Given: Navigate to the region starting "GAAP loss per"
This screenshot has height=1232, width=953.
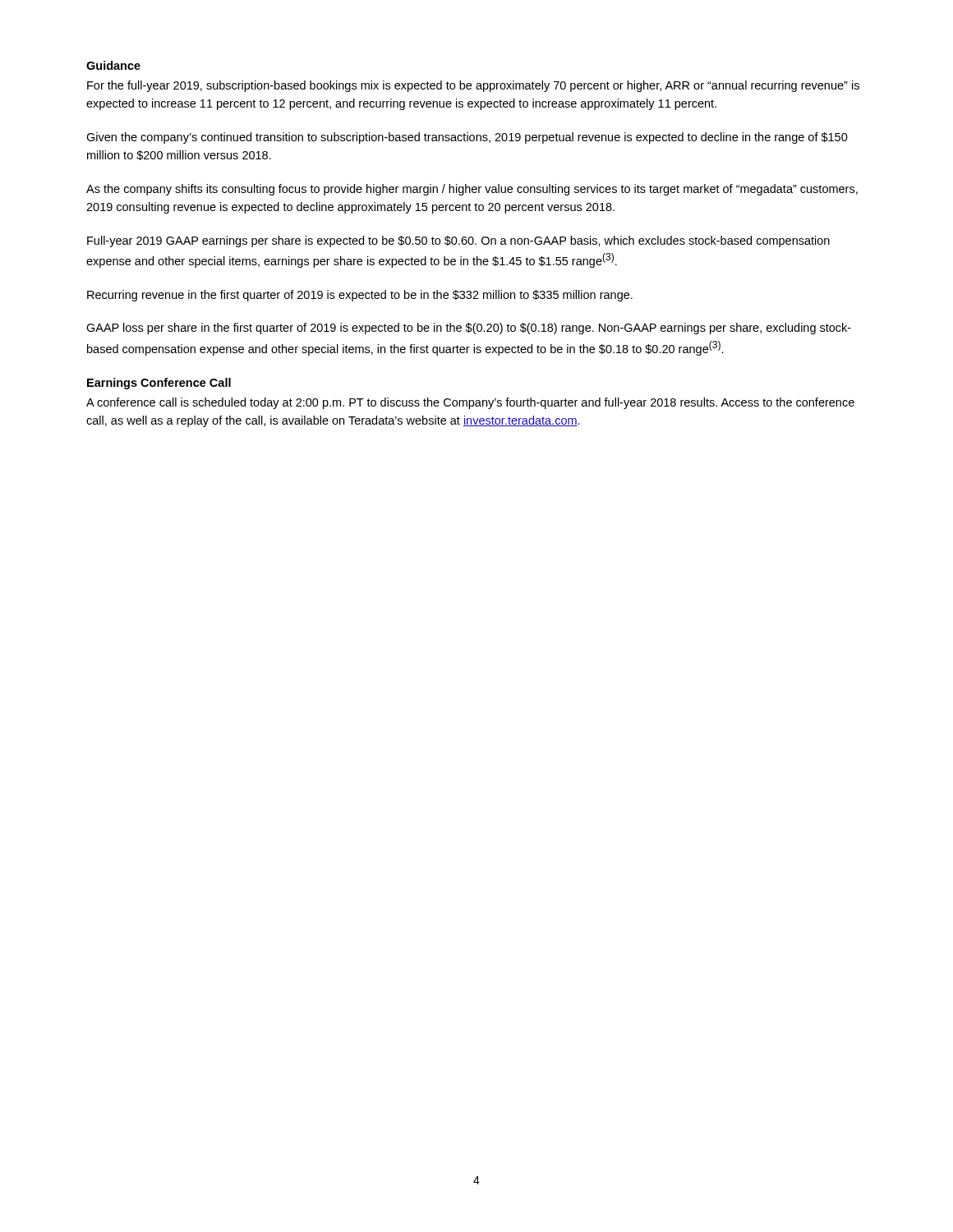Looking at the screenshot, I should tap(469, 338).
